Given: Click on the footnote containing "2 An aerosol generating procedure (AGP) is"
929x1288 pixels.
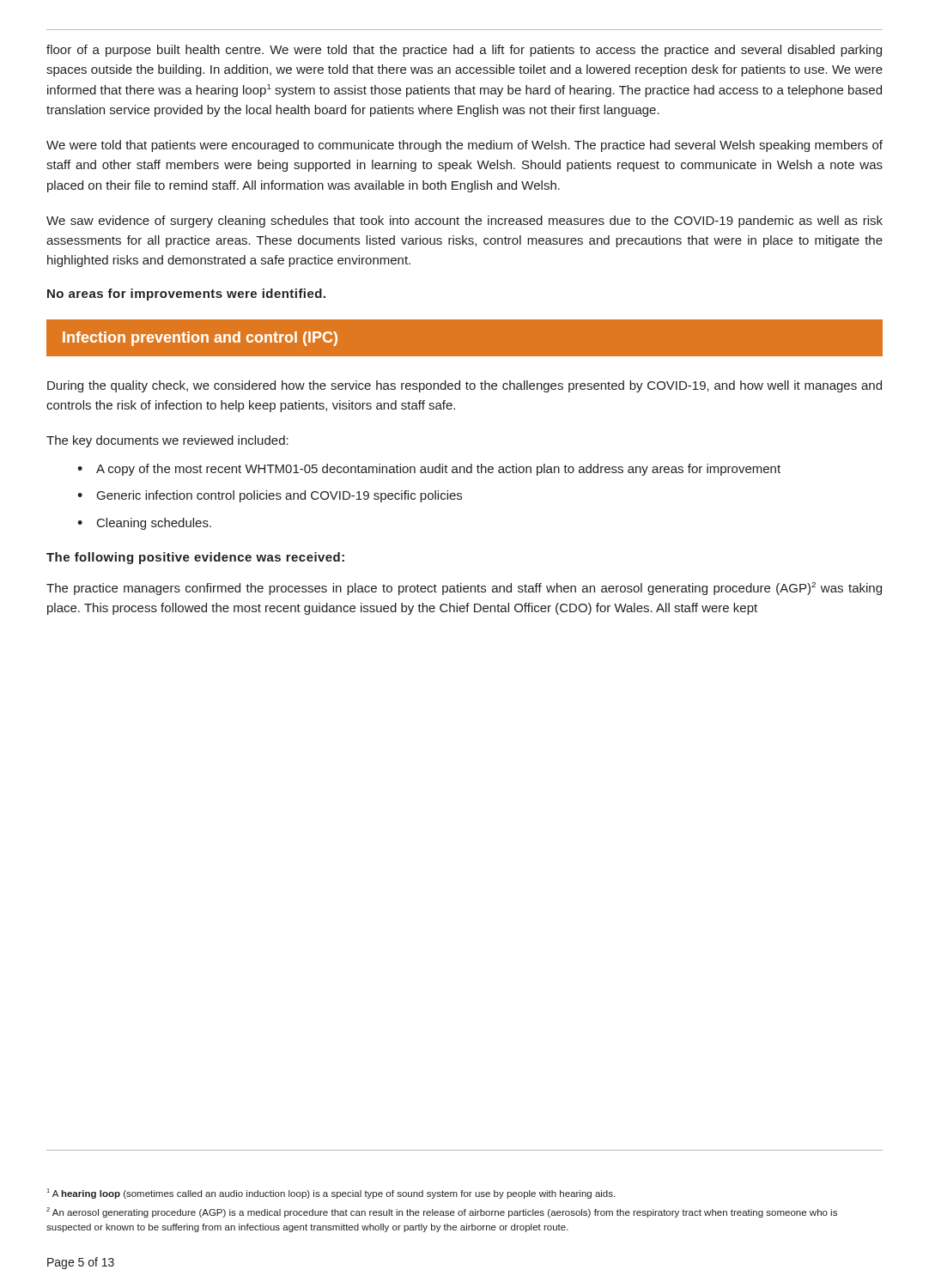Looking at the screenshot, I should [442, 1219].
